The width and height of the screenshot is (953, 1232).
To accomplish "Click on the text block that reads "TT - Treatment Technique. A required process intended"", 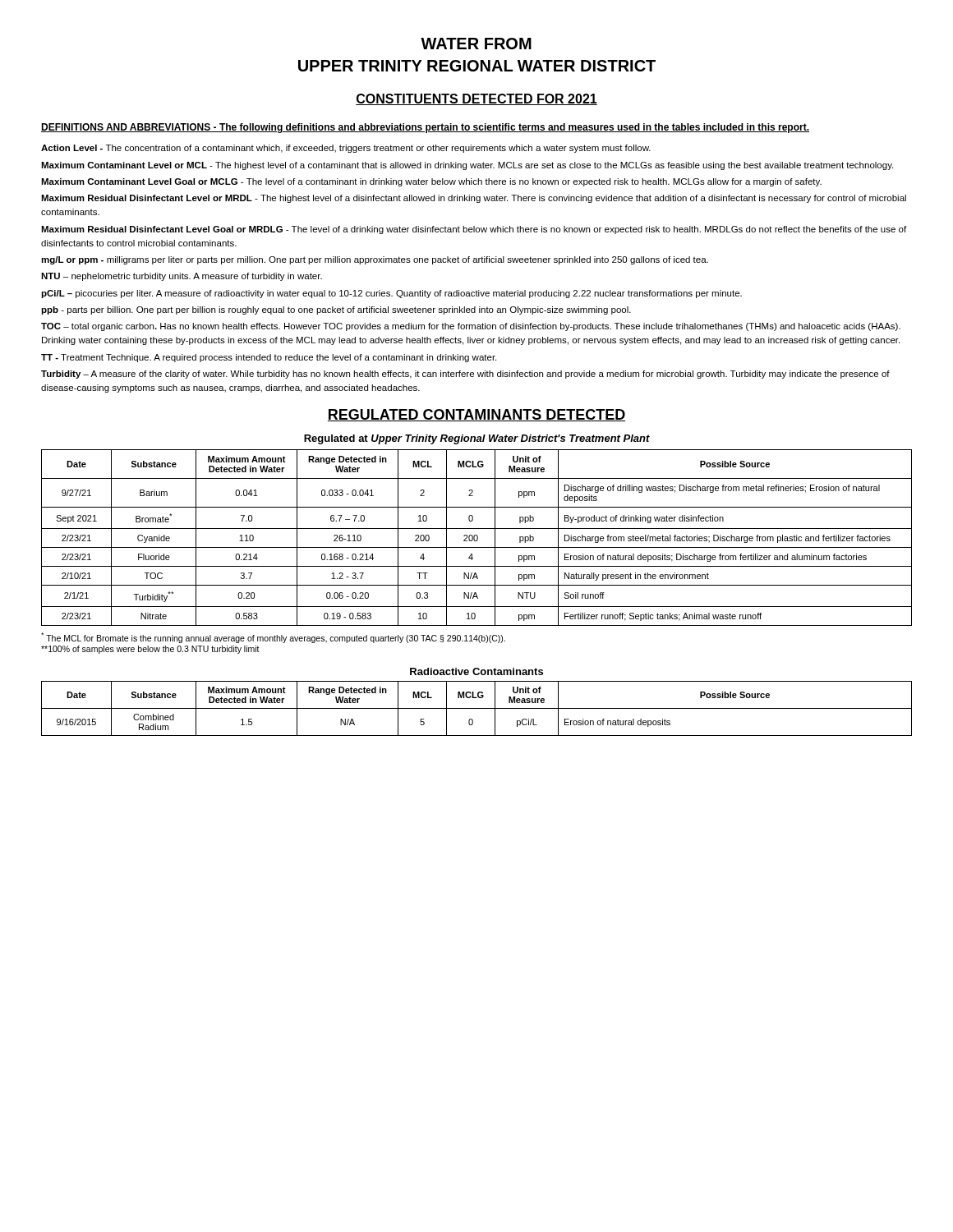I will [269, 357].
